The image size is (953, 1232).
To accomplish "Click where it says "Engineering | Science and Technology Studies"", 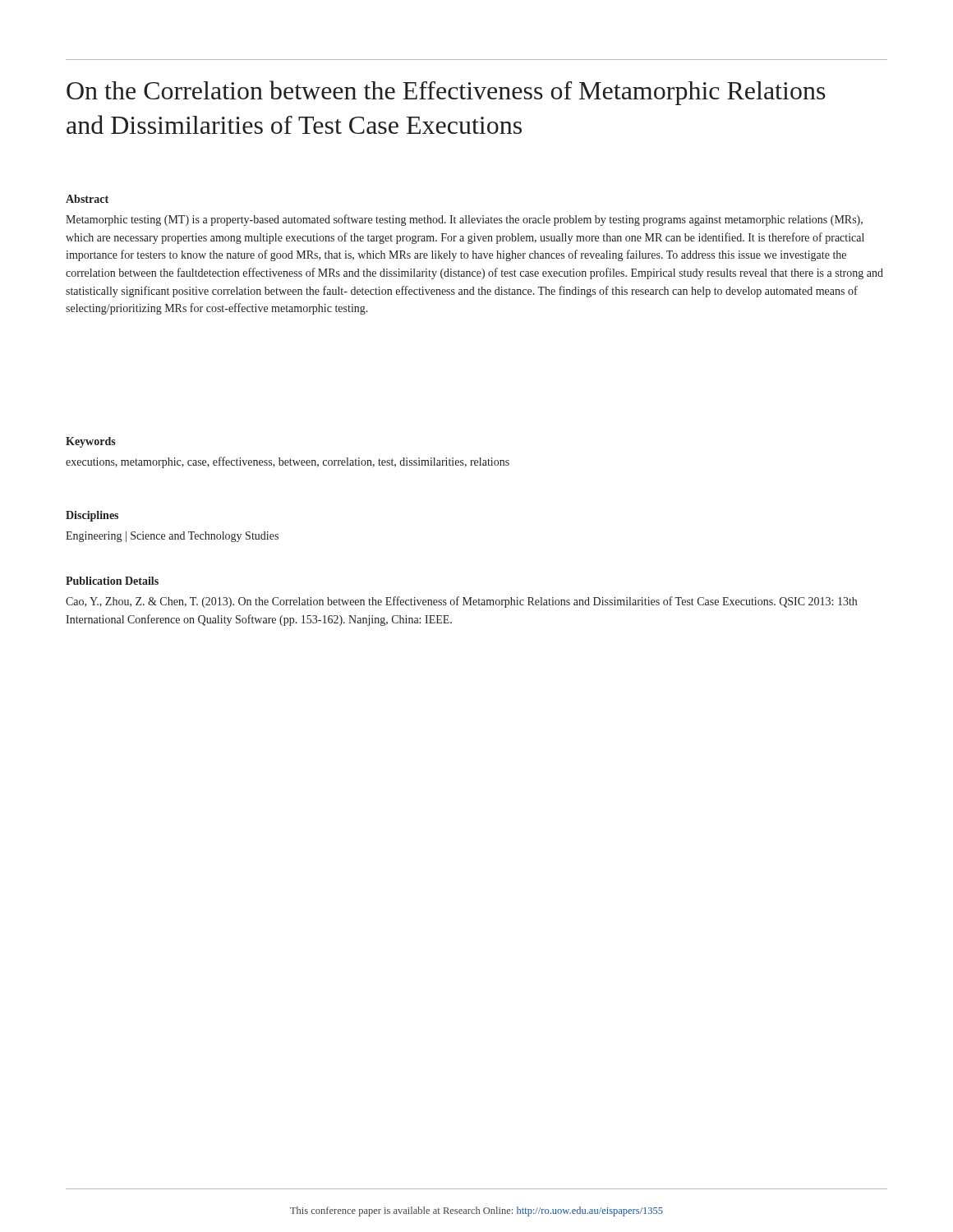I will 172,536.
